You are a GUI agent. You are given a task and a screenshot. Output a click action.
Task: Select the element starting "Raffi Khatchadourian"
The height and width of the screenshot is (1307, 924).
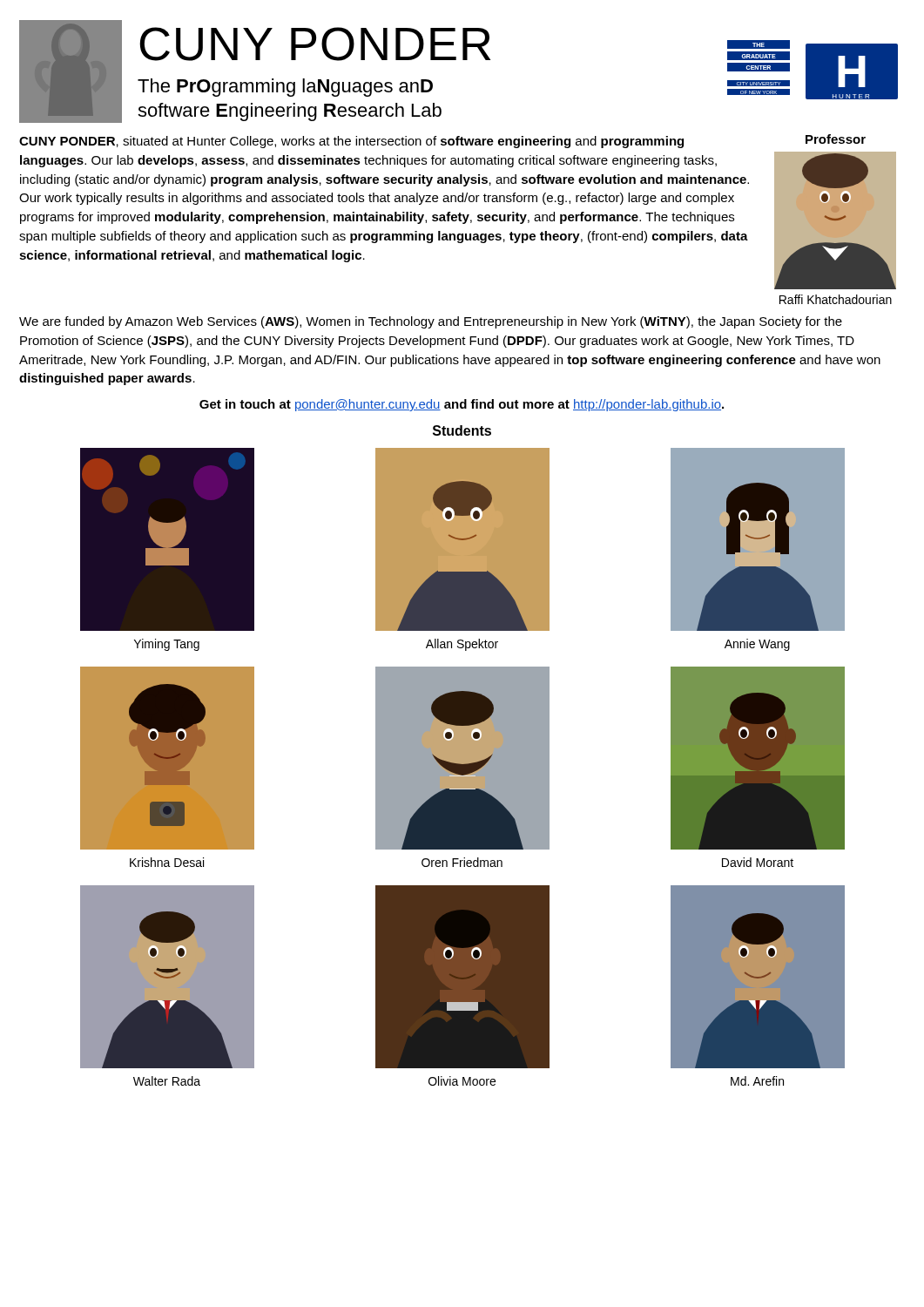[835, 300]
